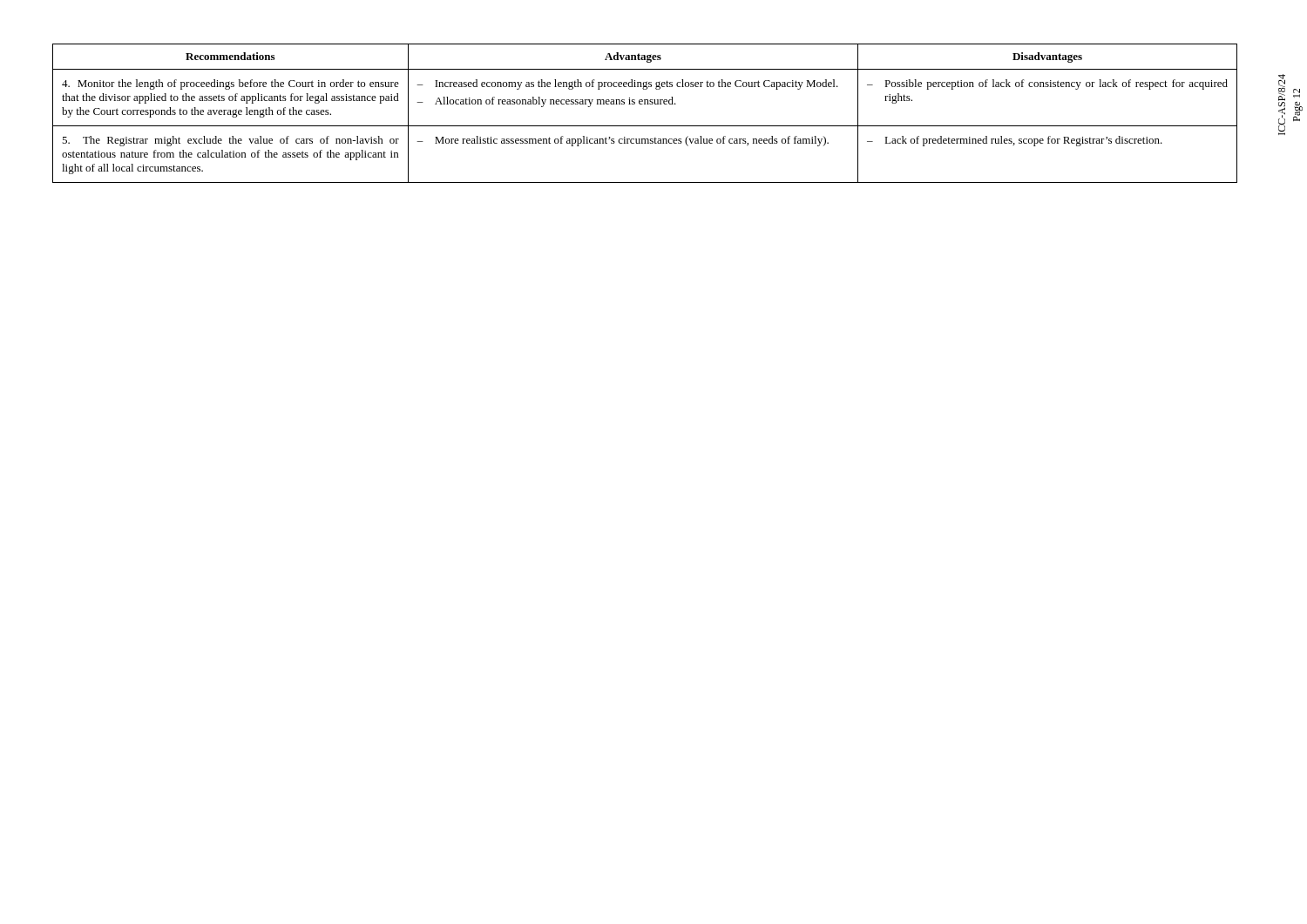Screen dimensions: 924x1307
Task: Find the table that mentions "4. Monitor the length of"
Action: tap(645, 113)
